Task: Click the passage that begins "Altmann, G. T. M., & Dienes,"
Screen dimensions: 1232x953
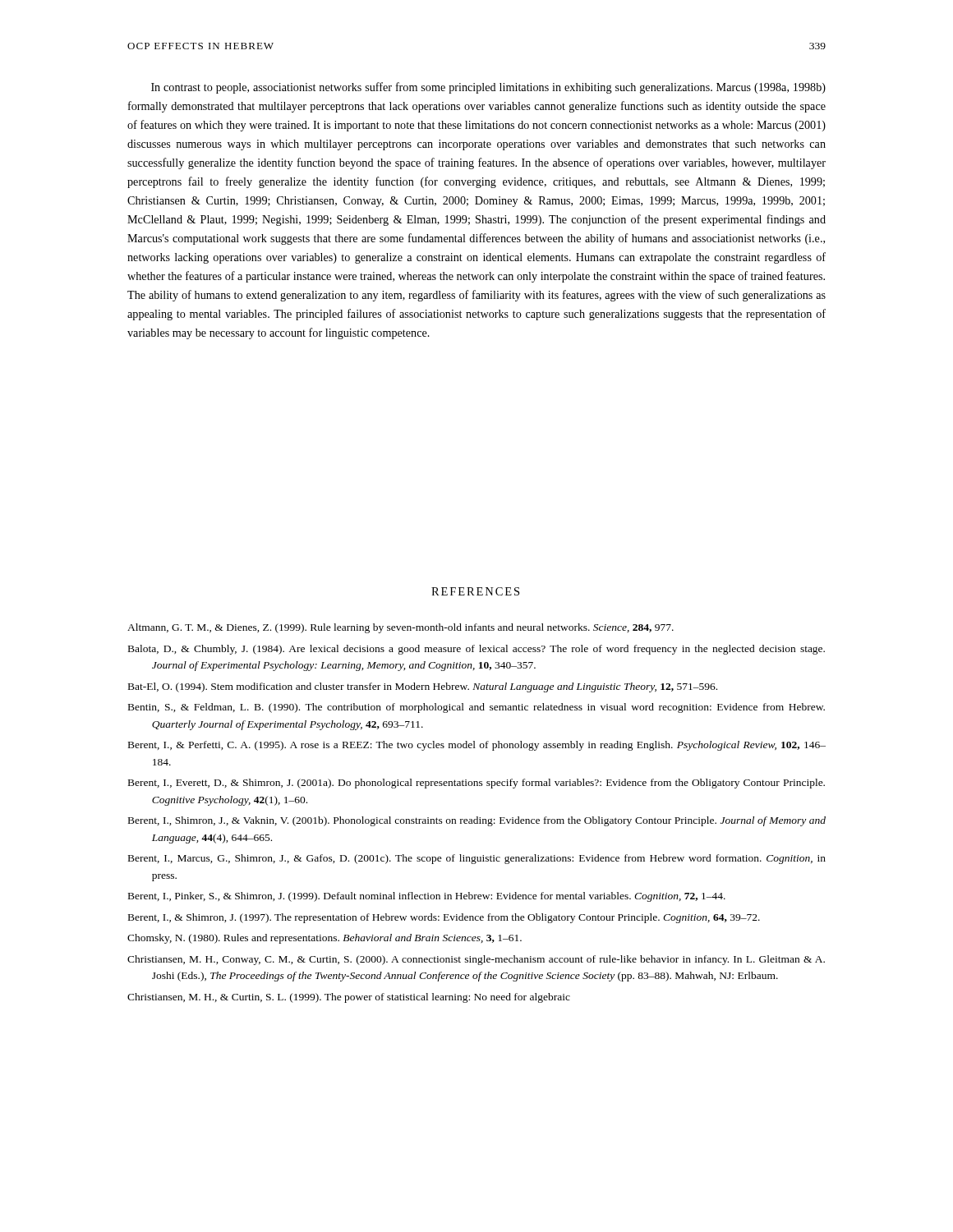Action: click(x=401, y=627)
